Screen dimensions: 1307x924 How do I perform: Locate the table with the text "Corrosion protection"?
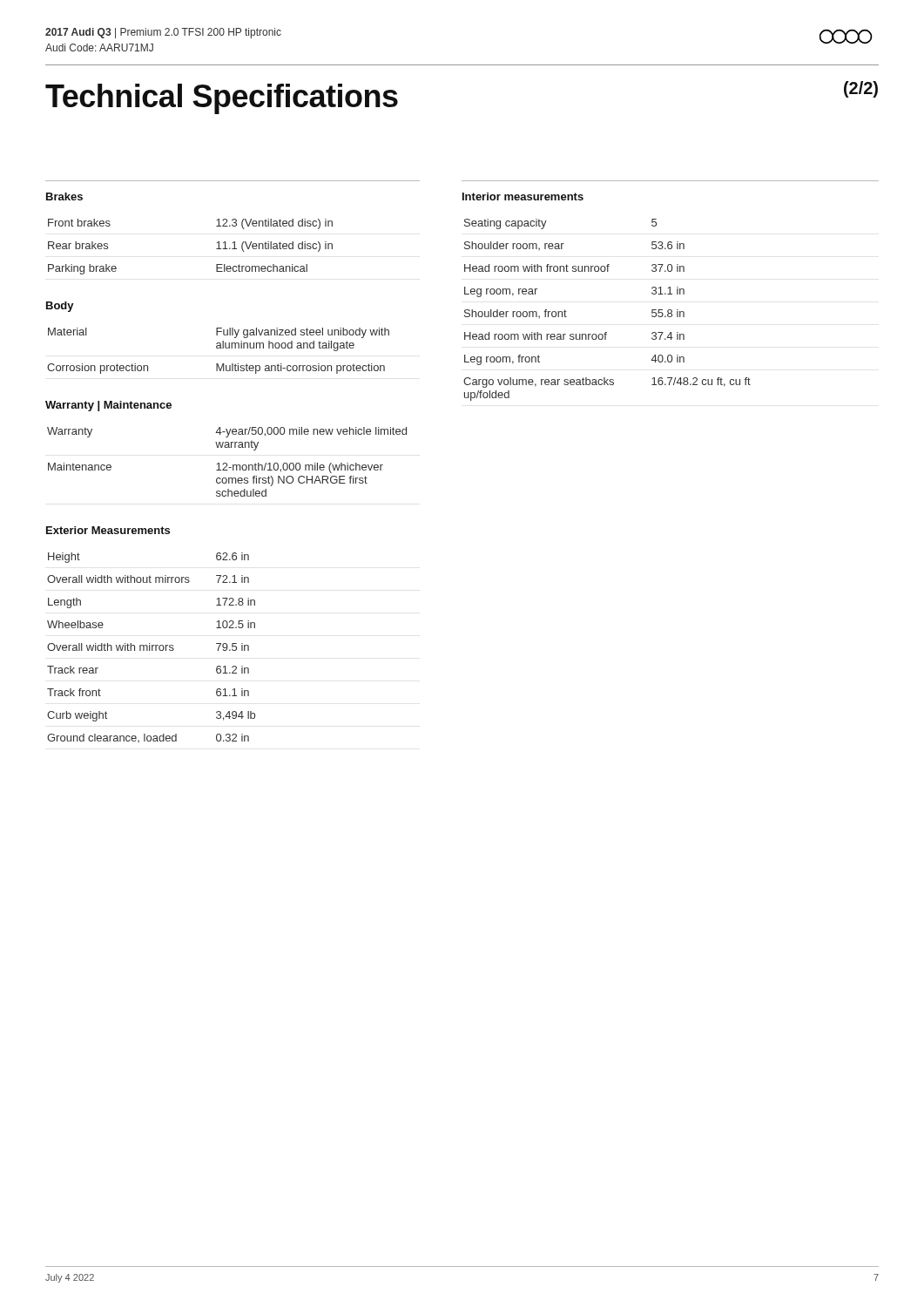233,349
